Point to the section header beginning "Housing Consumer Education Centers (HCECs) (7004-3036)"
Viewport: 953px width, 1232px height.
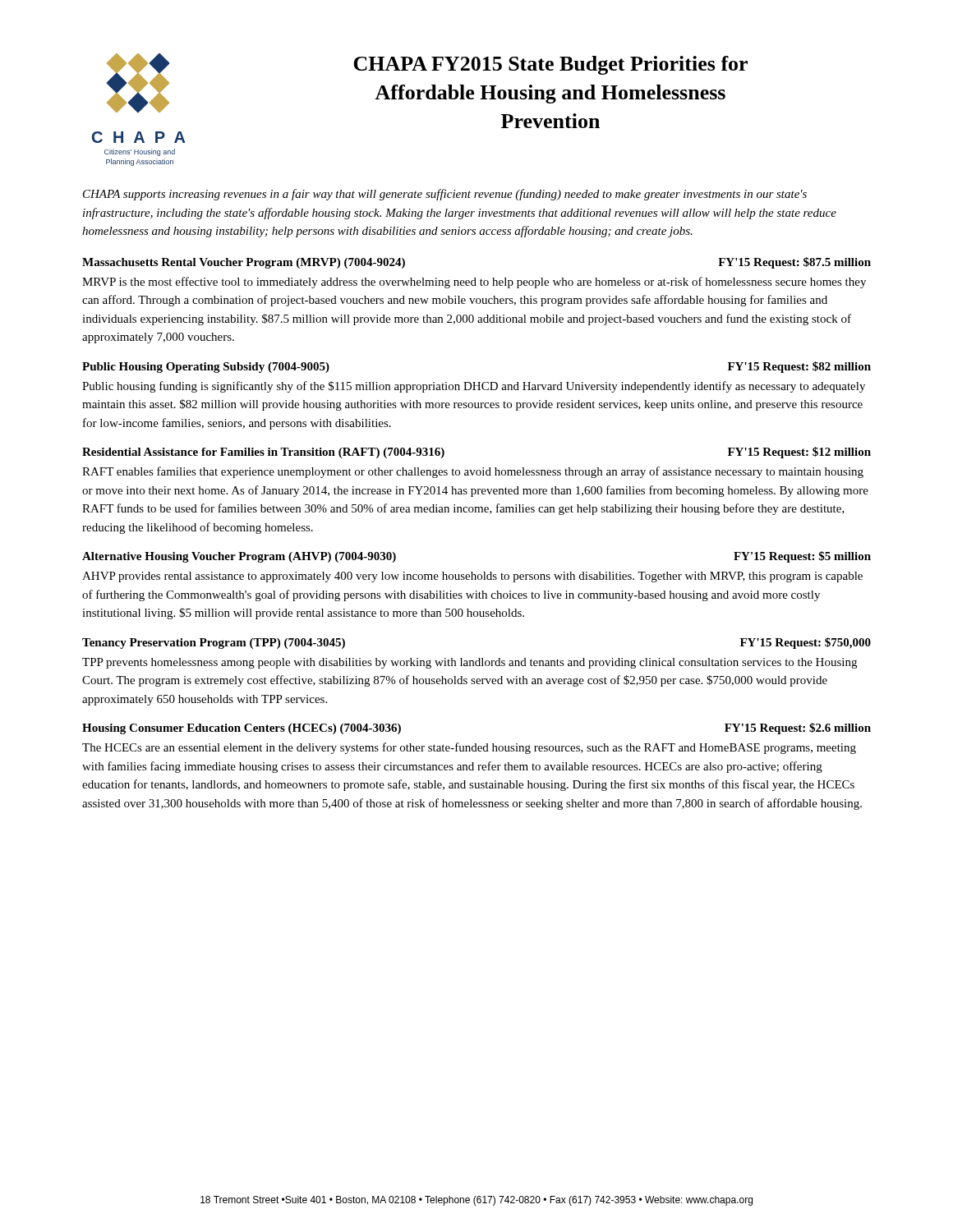[236, 728]
